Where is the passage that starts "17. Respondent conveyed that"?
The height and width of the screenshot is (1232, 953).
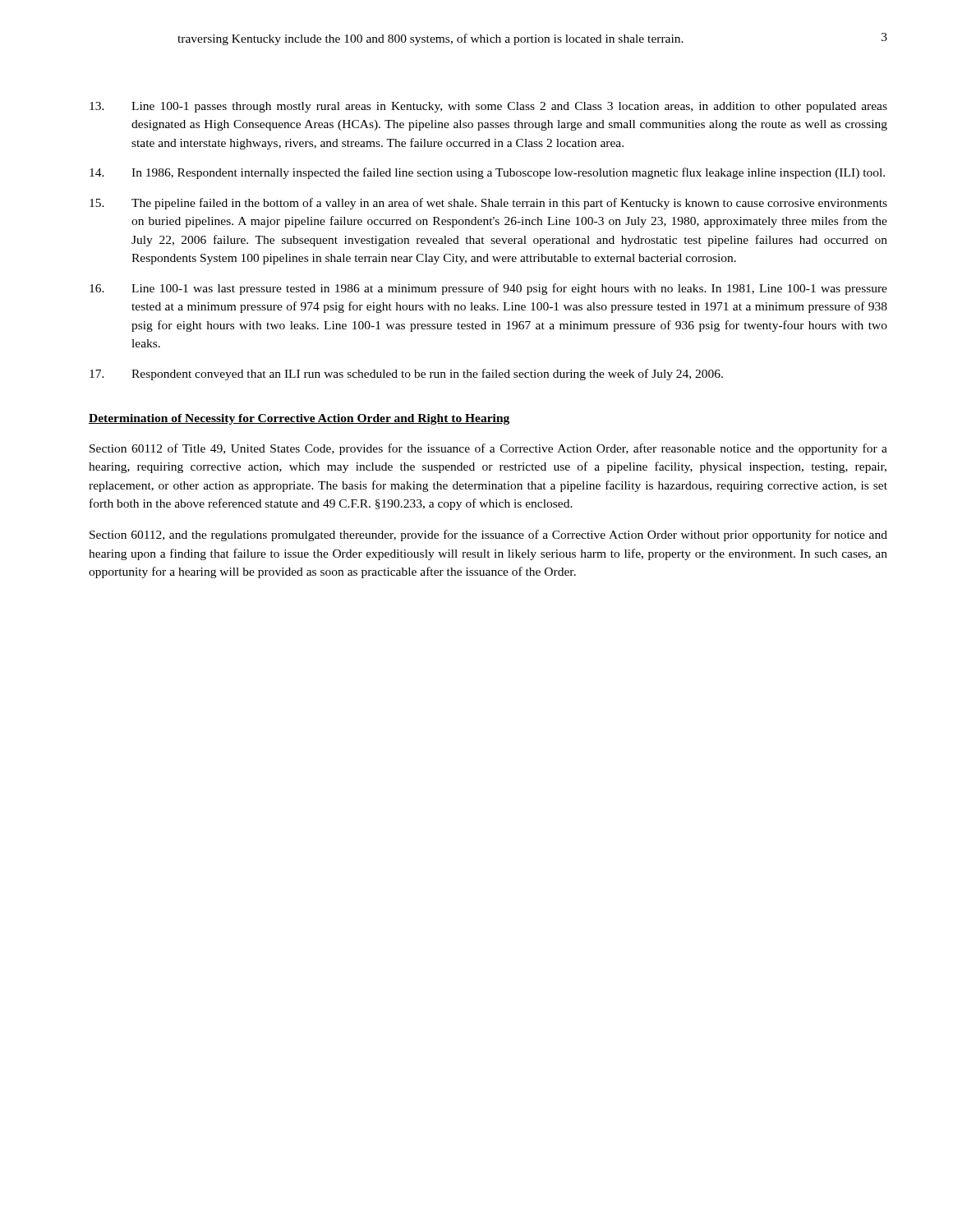click(488, 374)
